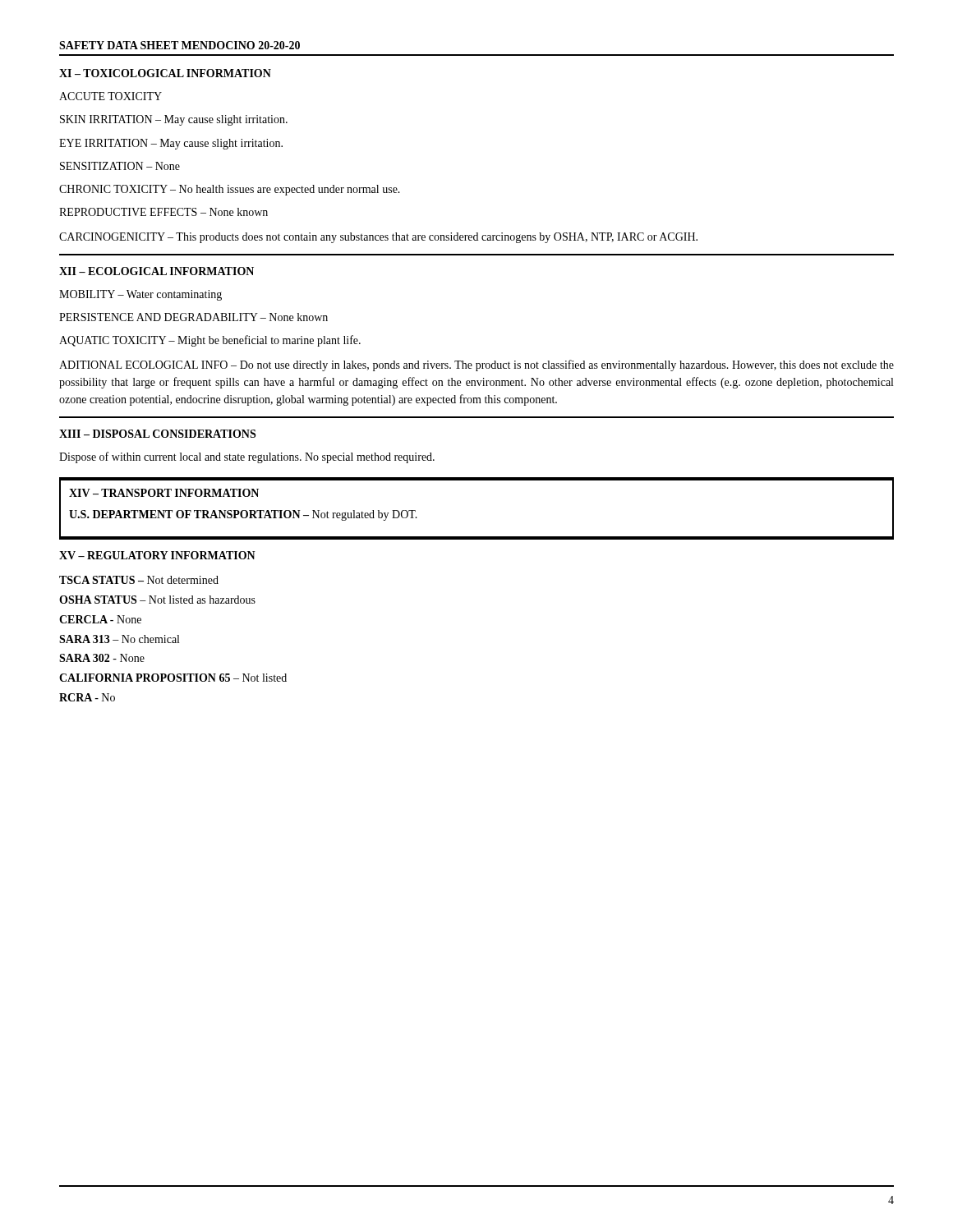Select the text with the text "SENSITIZATION – None"
953x1232 pixels.
[120, 166]
